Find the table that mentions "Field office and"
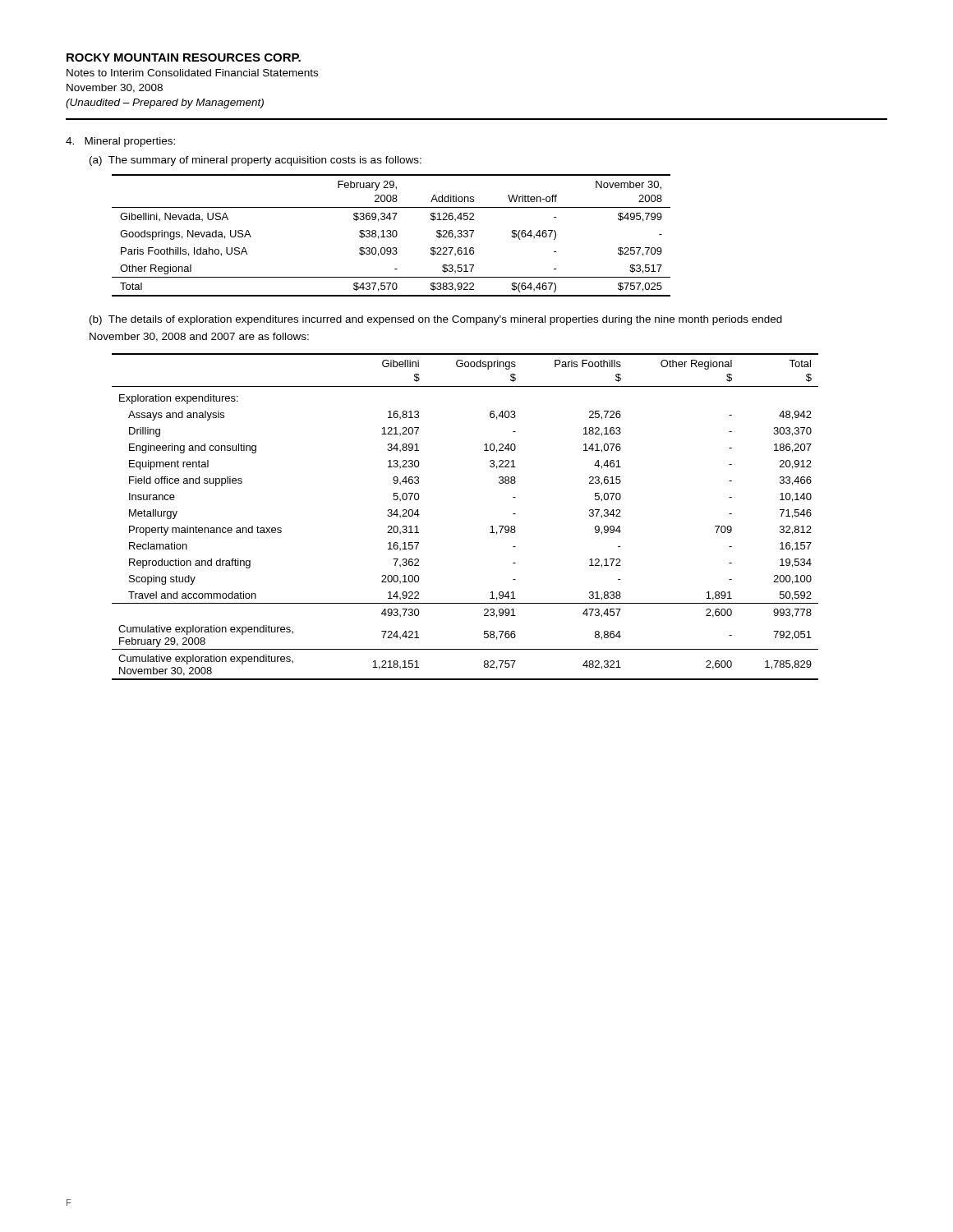This screenshot has width=953, height=1232. [x=499, y=517]
